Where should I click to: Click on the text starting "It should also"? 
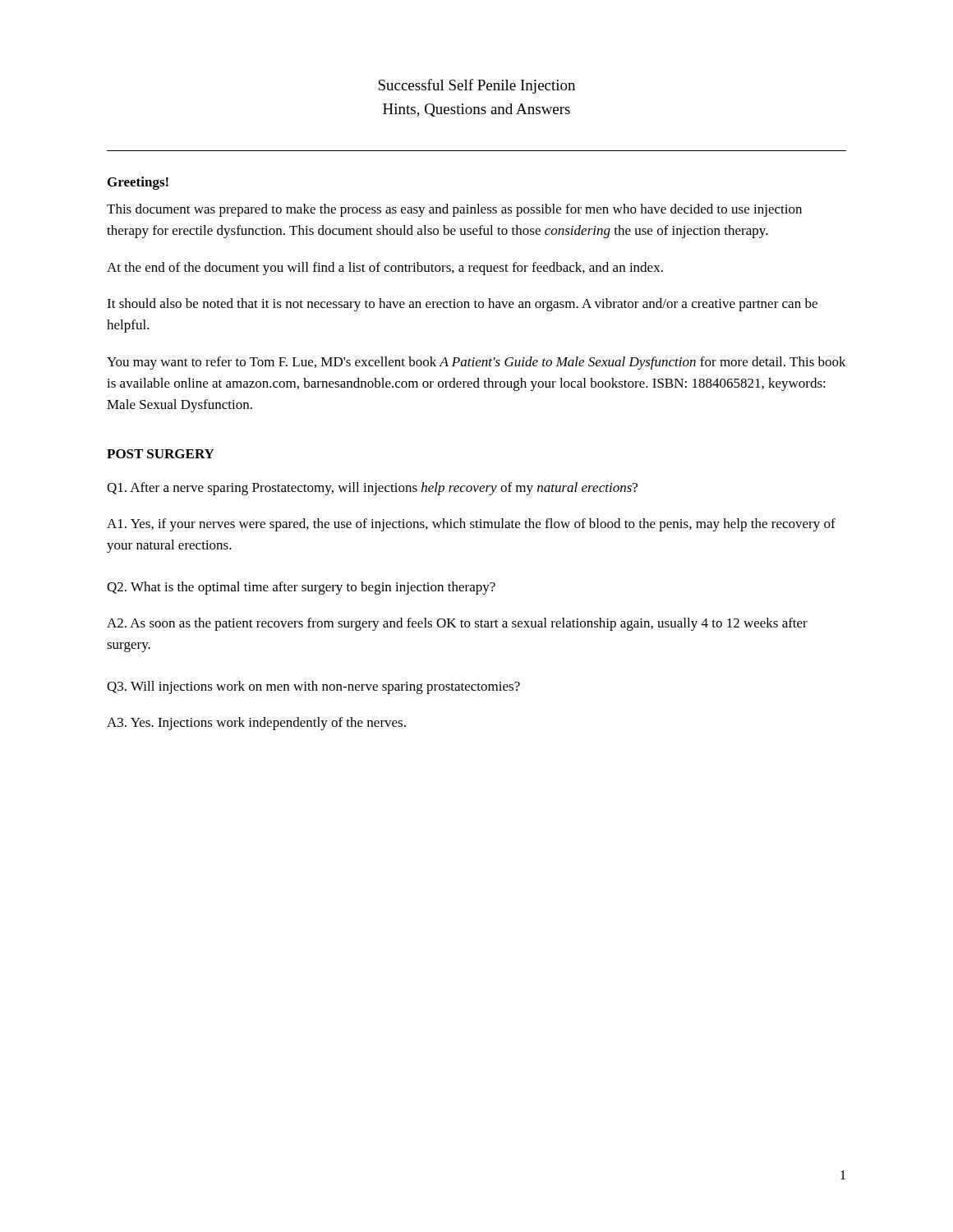462,314
